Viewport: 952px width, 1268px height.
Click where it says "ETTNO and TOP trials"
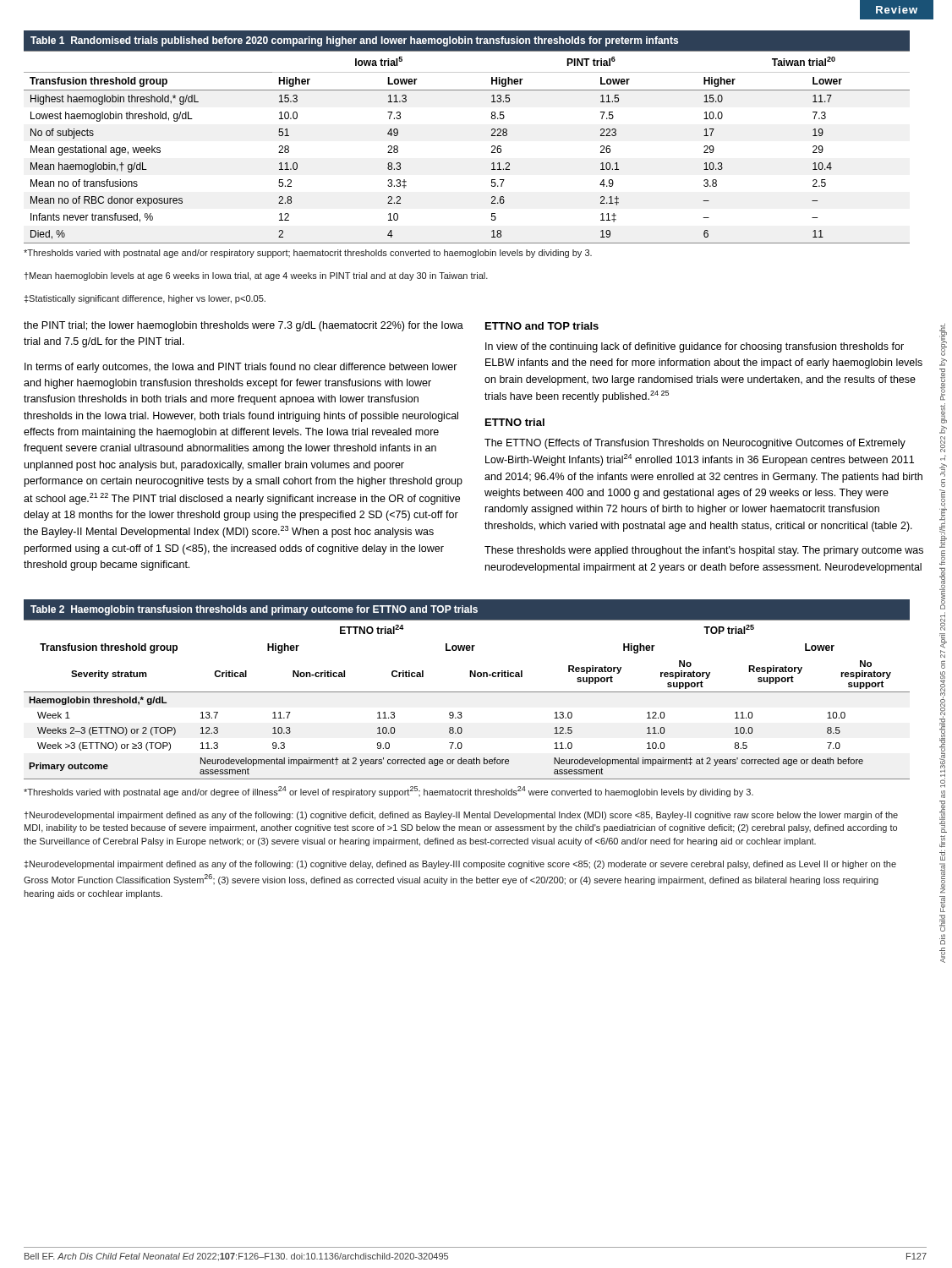[x=542, y=326]
